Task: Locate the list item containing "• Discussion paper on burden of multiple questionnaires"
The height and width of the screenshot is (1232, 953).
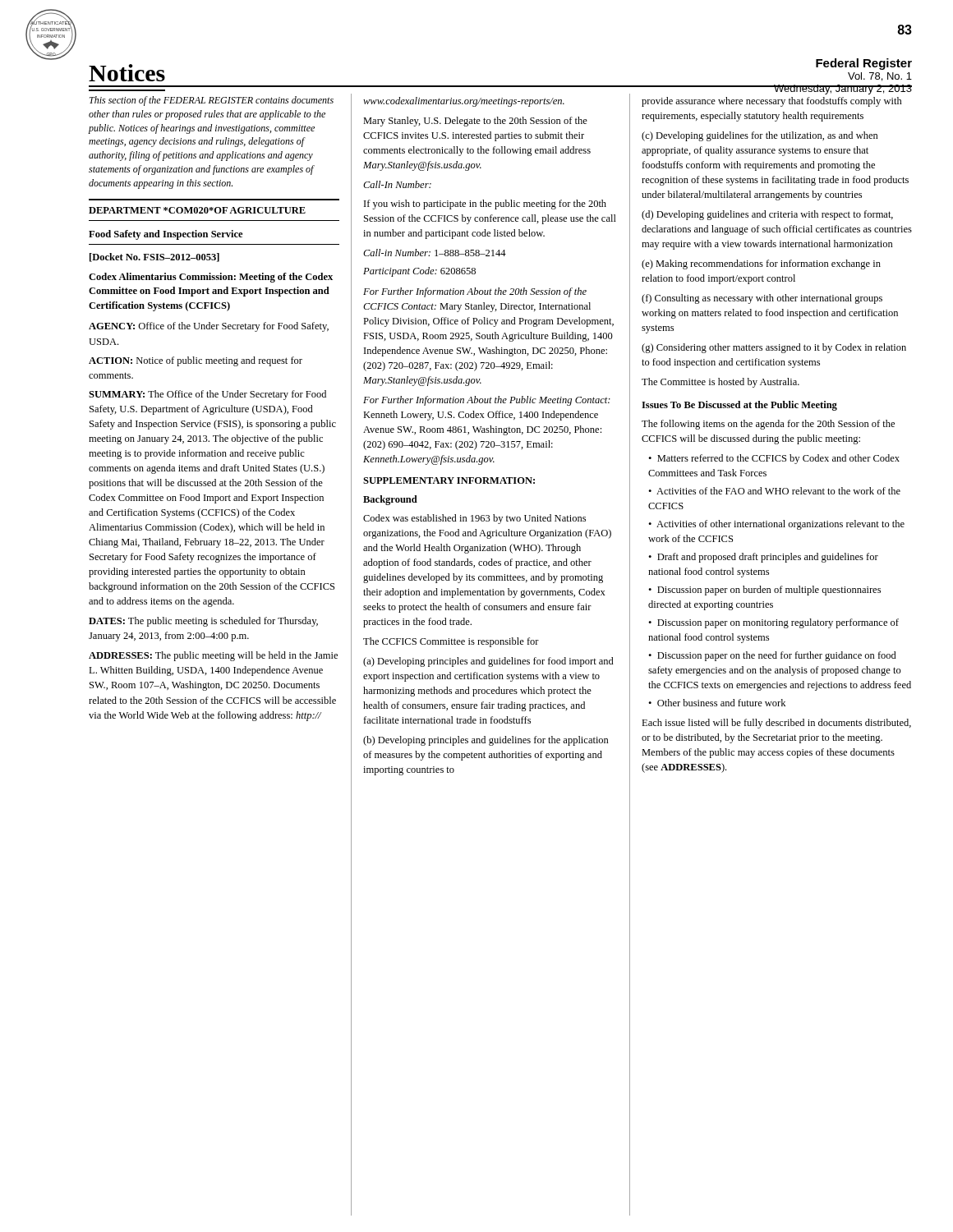Action: point(765,597)
